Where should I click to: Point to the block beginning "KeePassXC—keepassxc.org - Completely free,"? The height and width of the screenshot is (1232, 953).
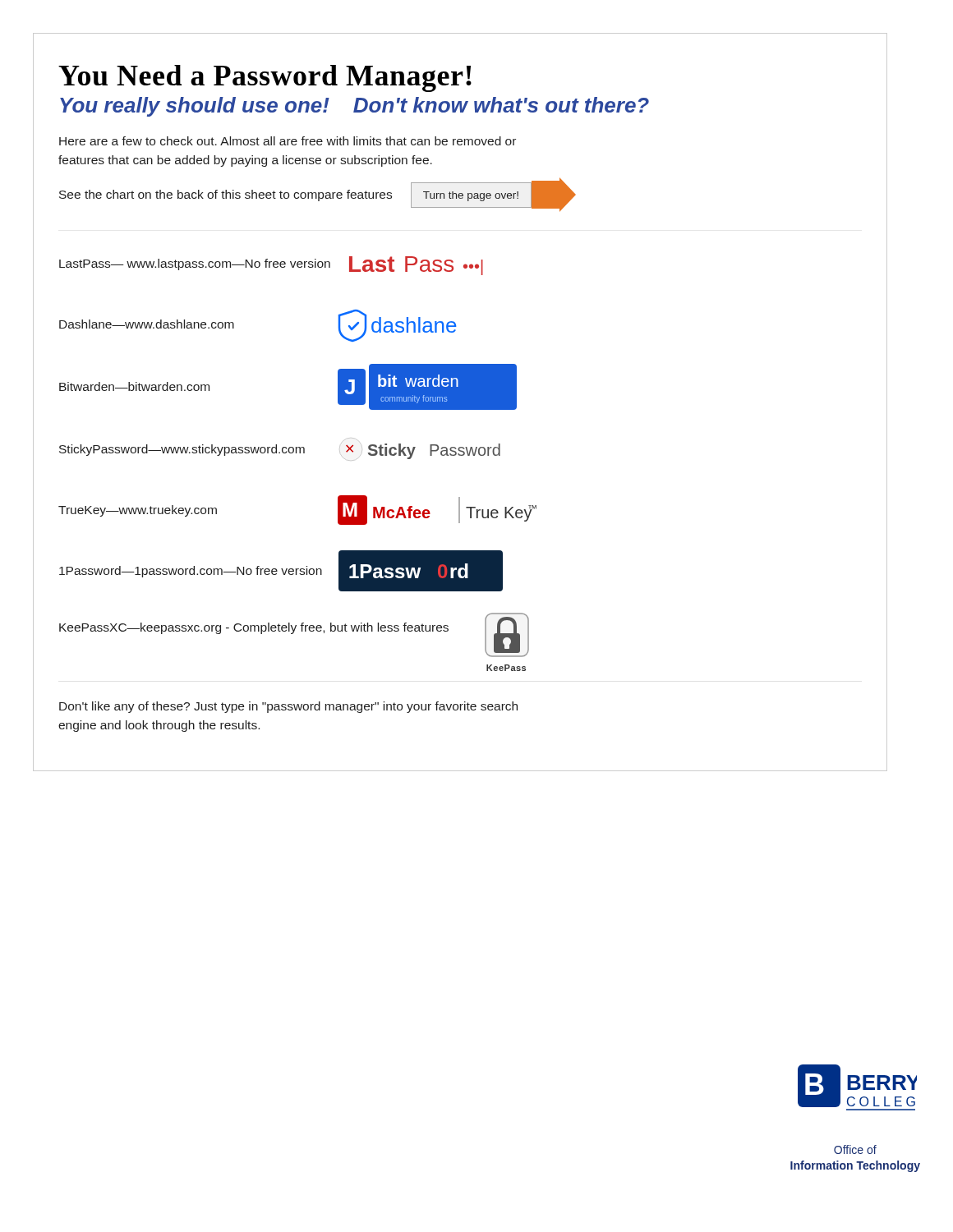click(254, 627)
